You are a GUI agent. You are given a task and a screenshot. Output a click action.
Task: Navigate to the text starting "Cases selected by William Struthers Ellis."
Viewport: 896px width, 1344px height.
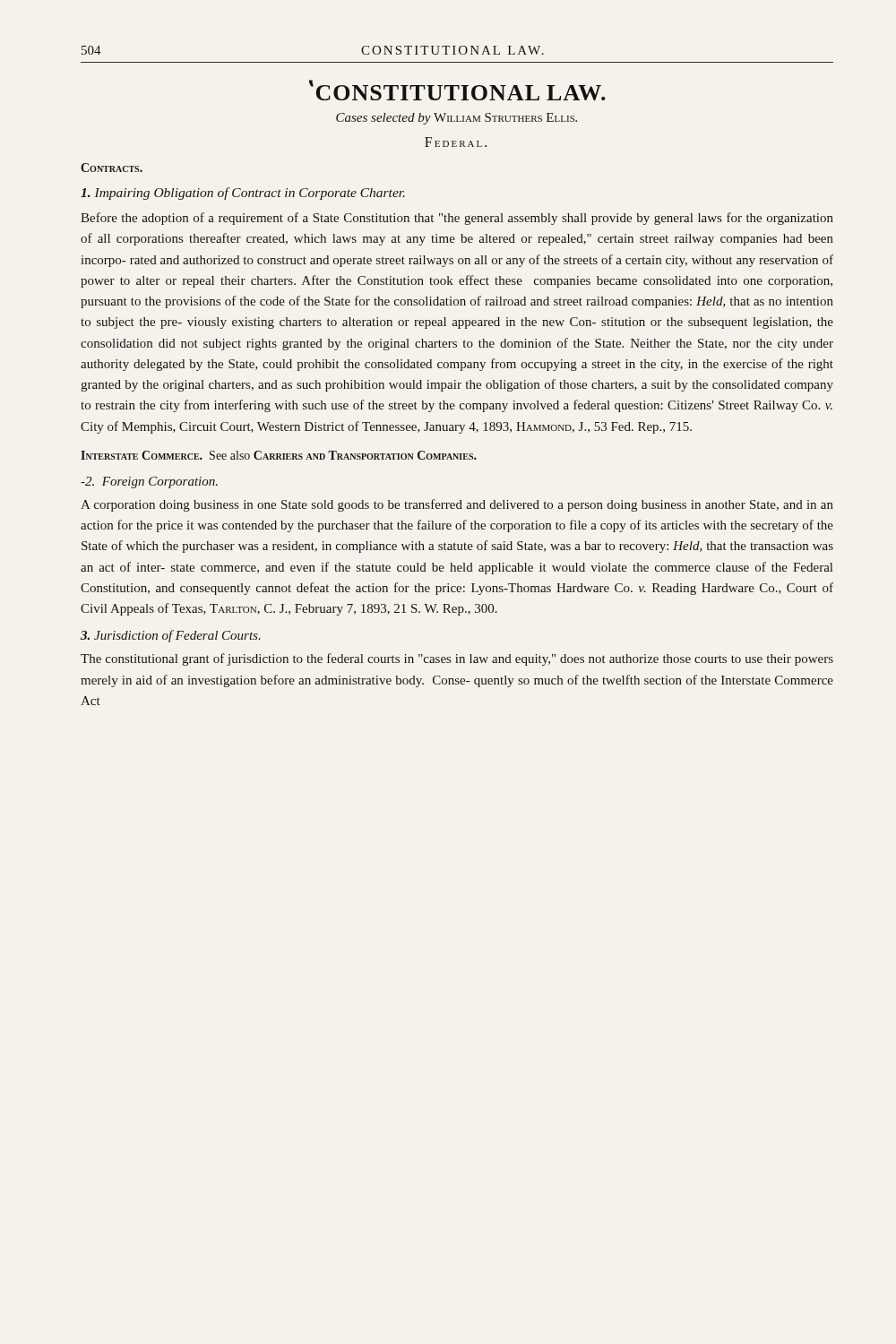pos(457,117)
